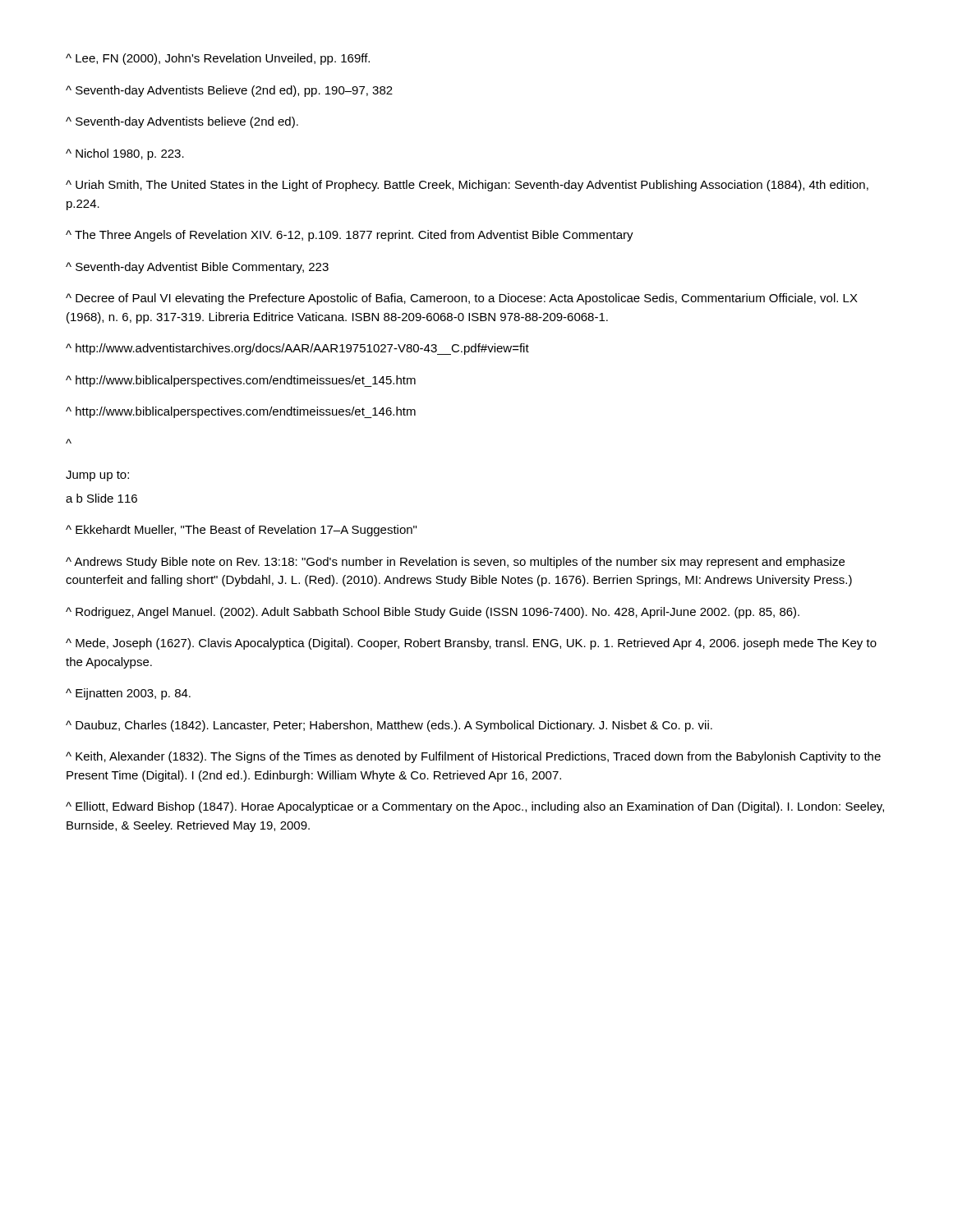Find the list item that reads "^ Eijnatten 2003, p. 84."
Viewport: 953px width, 1232px height.
click(x=129, y=693)
